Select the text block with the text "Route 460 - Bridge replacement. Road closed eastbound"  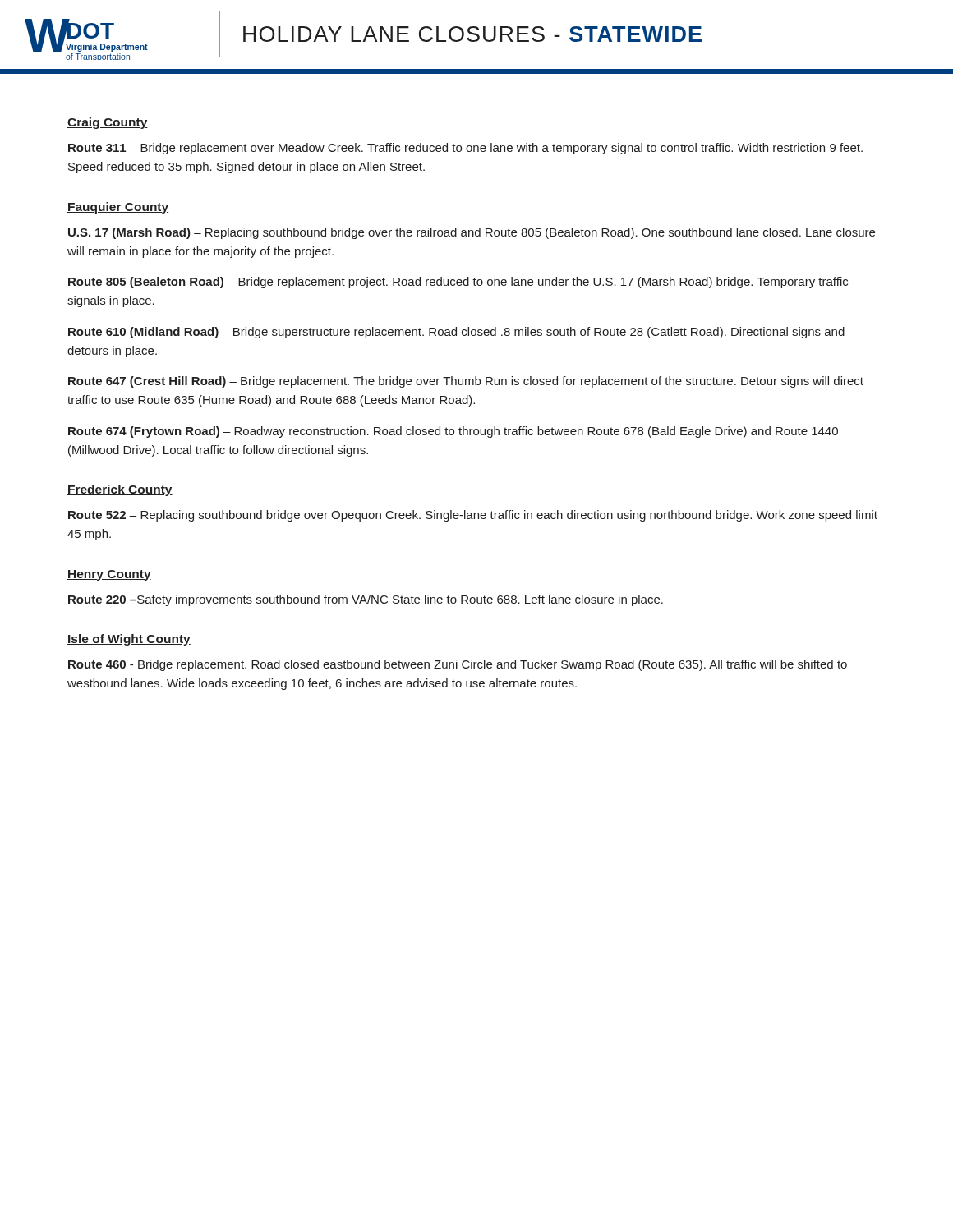[457, 673]
